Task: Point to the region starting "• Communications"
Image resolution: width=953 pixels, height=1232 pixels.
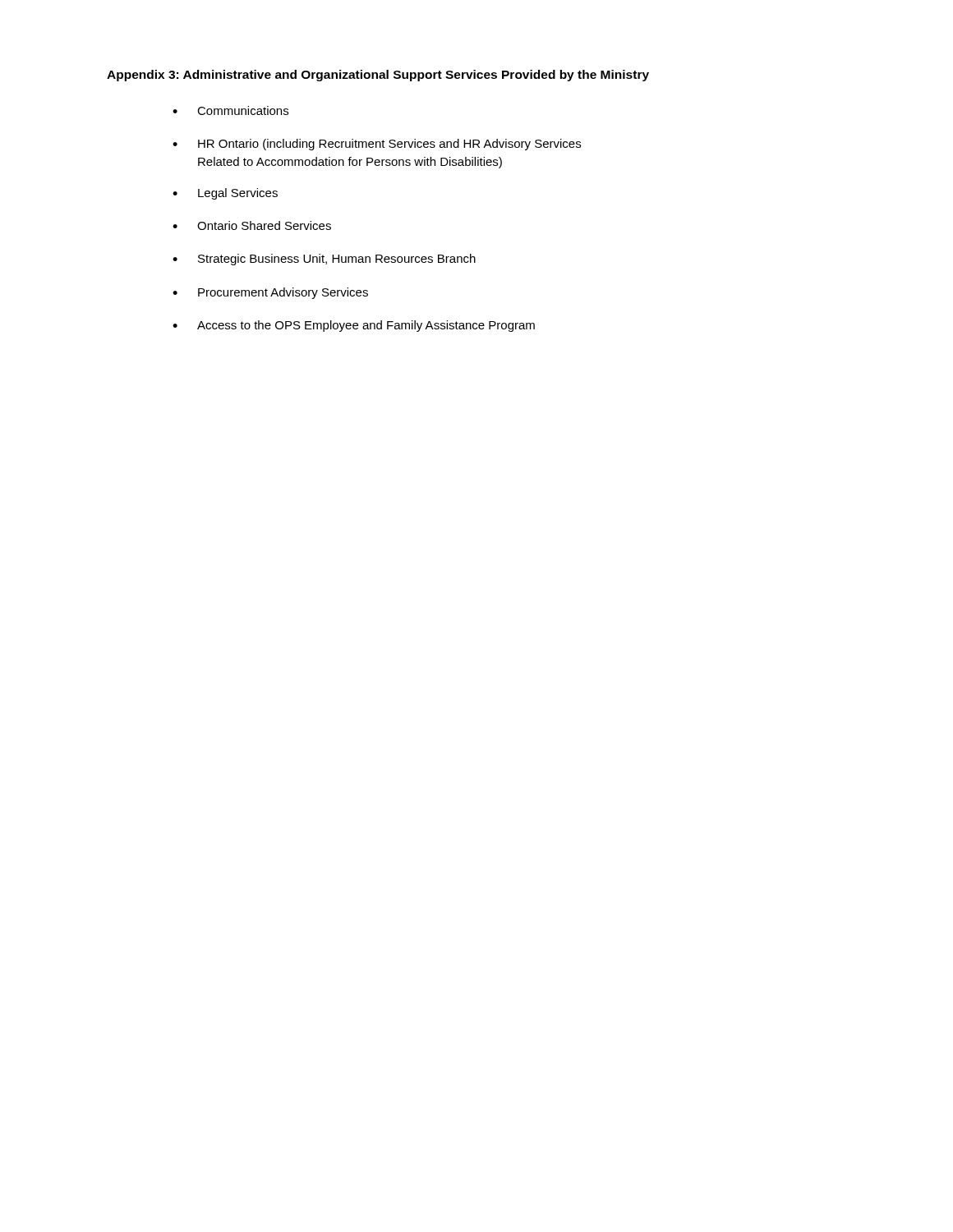Action: pyautogui.click(x=231, y=112)
